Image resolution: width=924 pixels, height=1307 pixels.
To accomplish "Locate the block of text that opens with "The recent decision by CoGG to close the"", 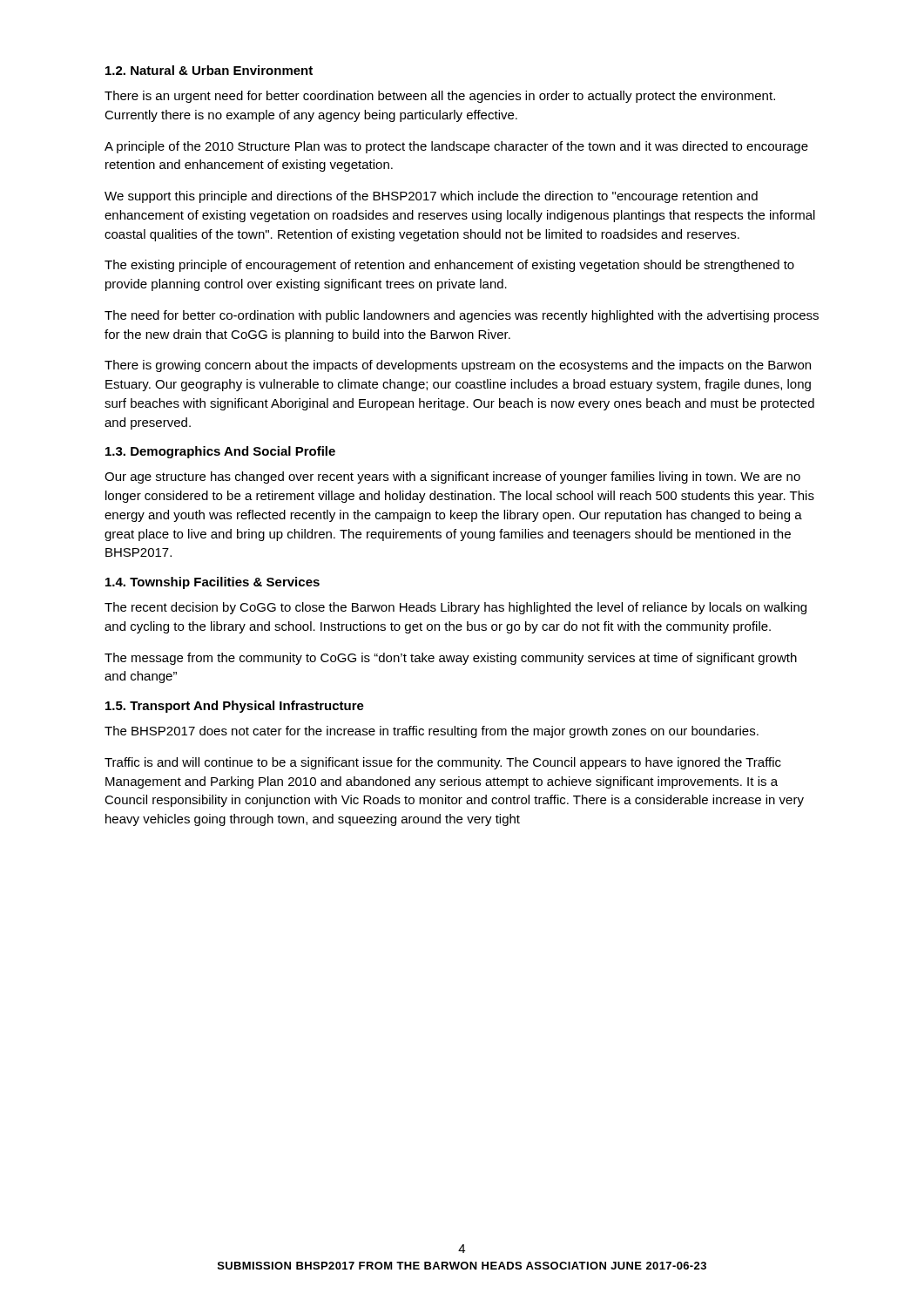I will point(456,616).
